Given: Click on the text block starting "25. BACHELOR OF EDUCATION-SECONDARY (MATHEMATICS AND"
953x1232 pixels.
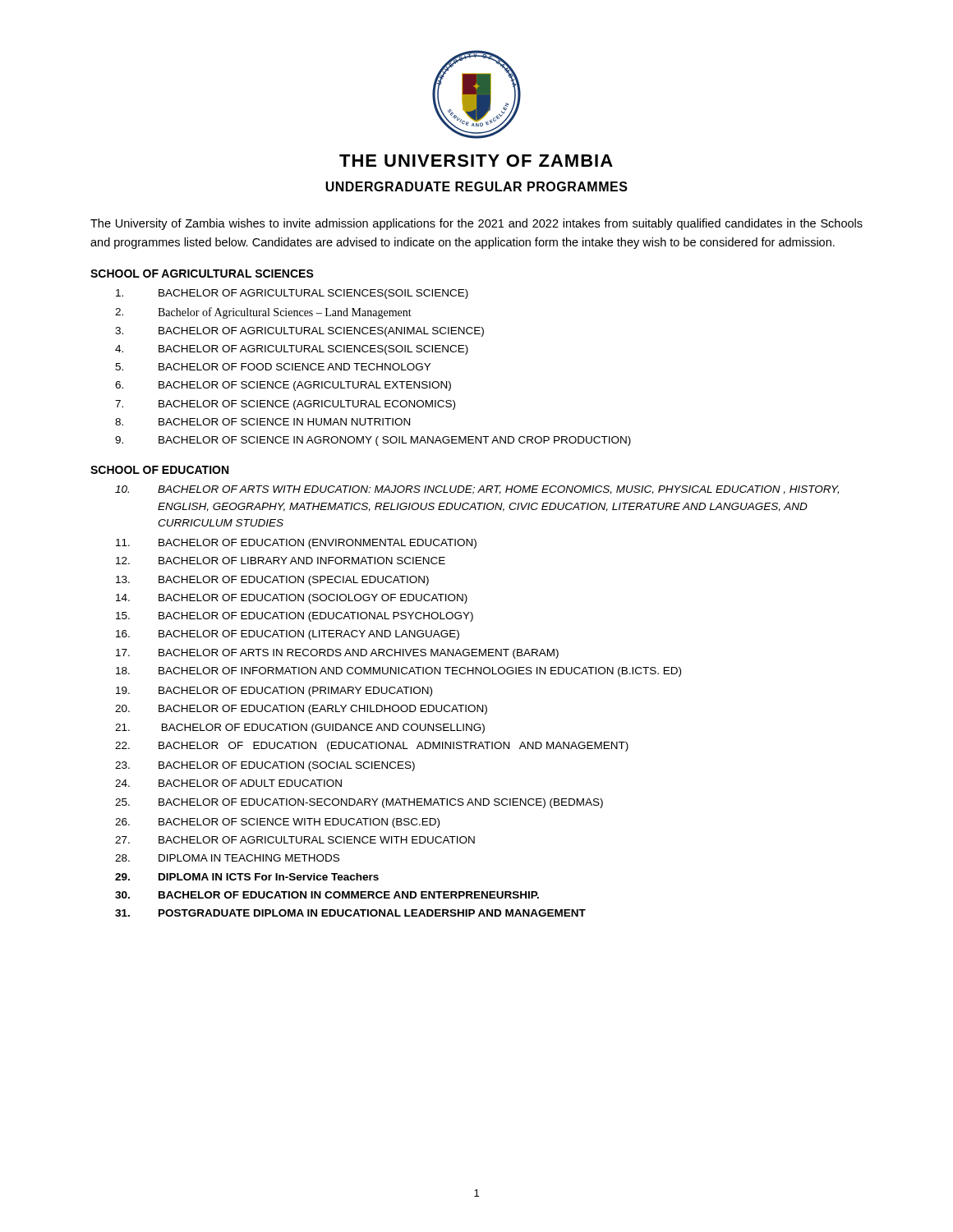Looking at the screenshot, I should tap(489, 802).
